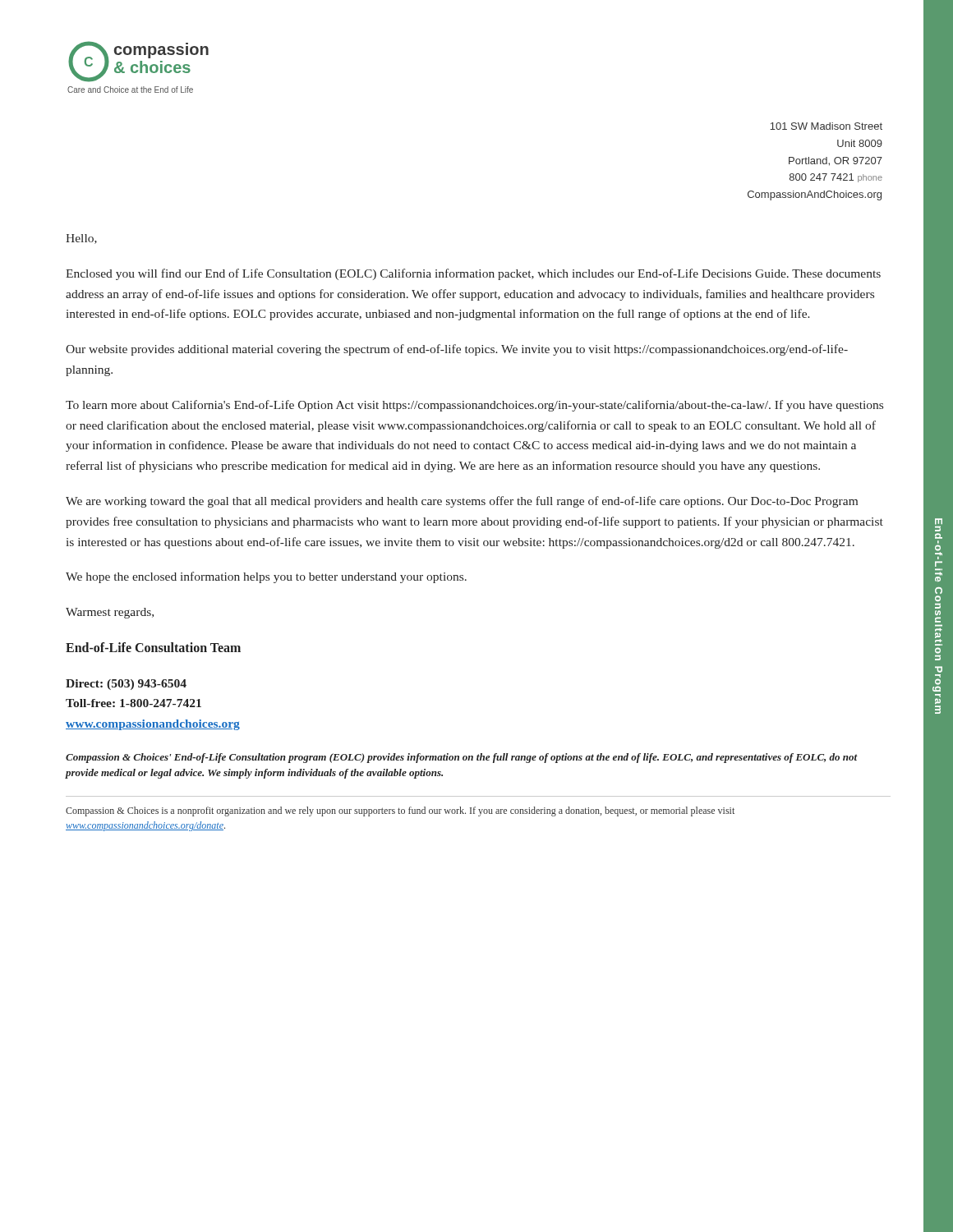Select the logo
This screenshot has height=1232, width=953.
tap(478, 69)
